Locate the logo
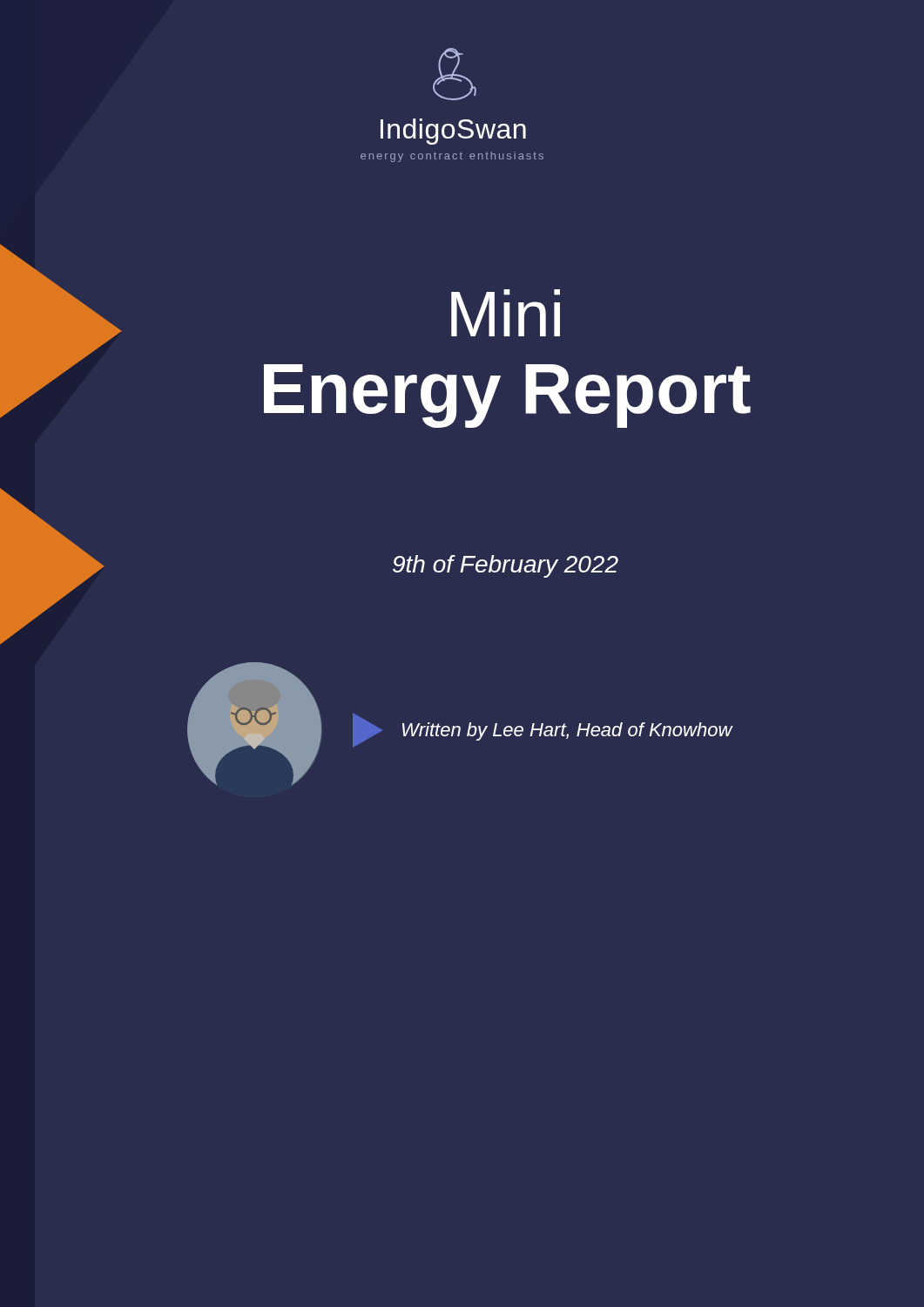 [x=453, y=78]
